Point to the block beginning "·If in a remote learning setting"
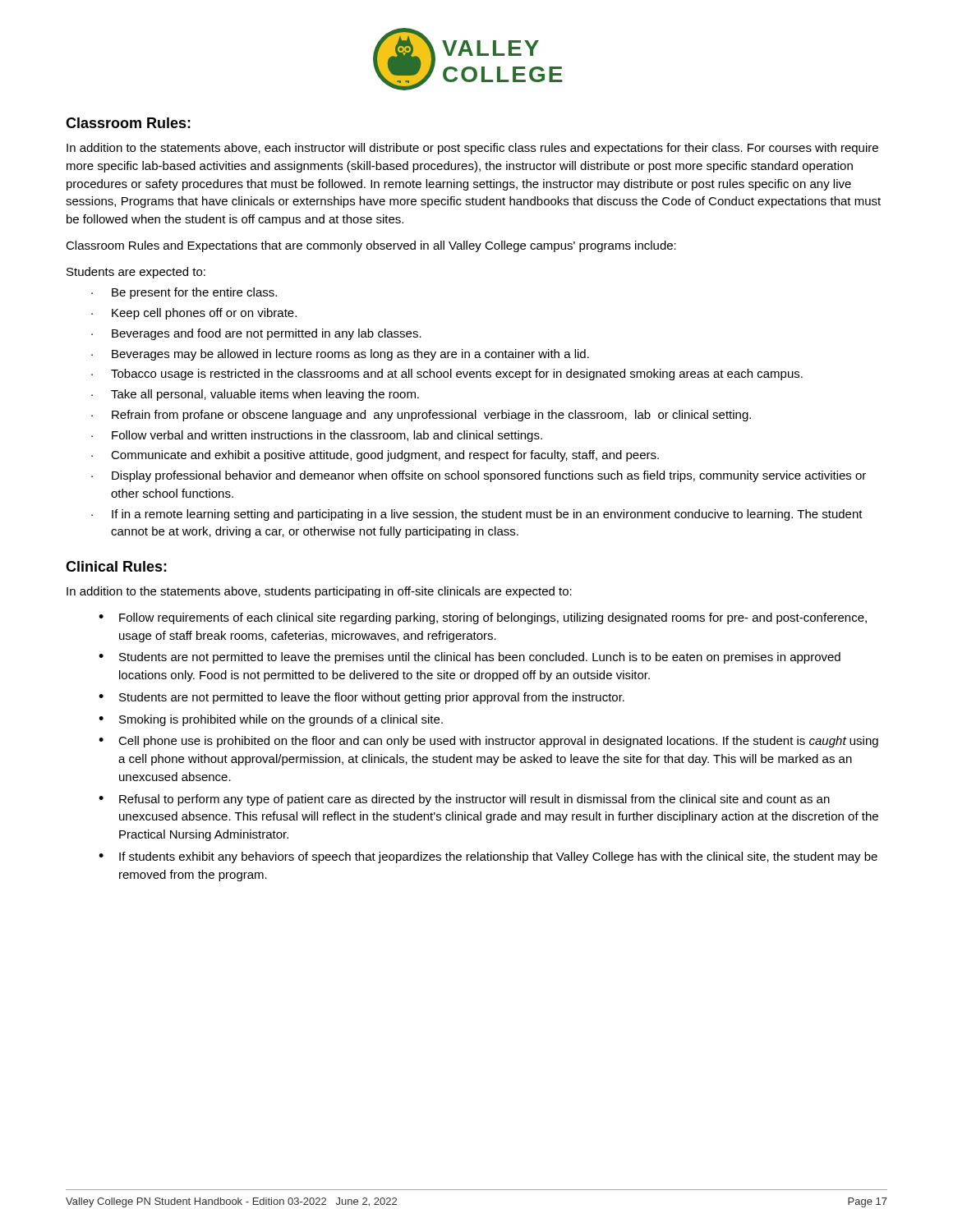 coord(489,523)
